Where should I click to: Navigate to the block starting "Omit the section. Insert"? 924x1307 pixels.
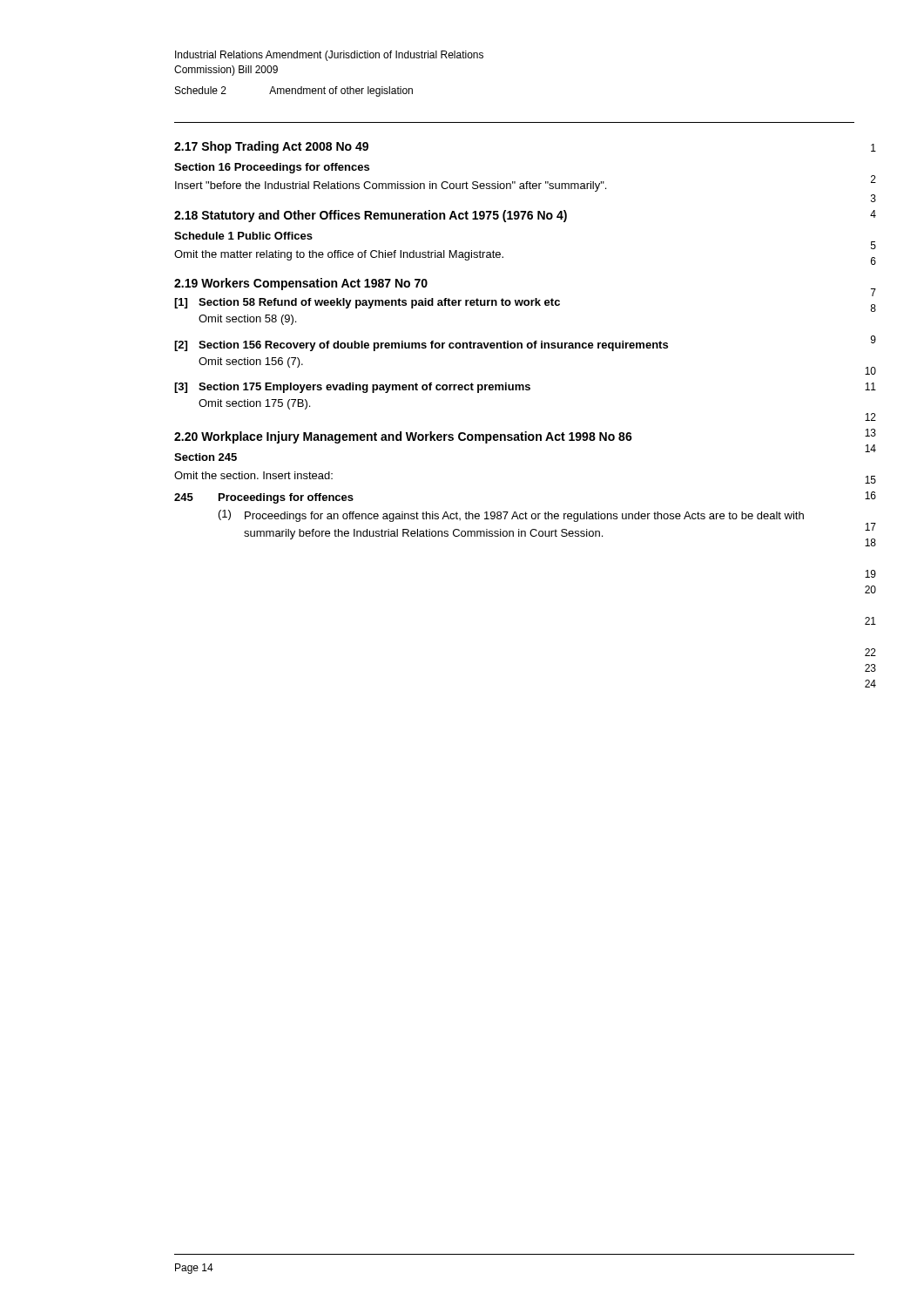pyautogui.click(x=254, y=475)
